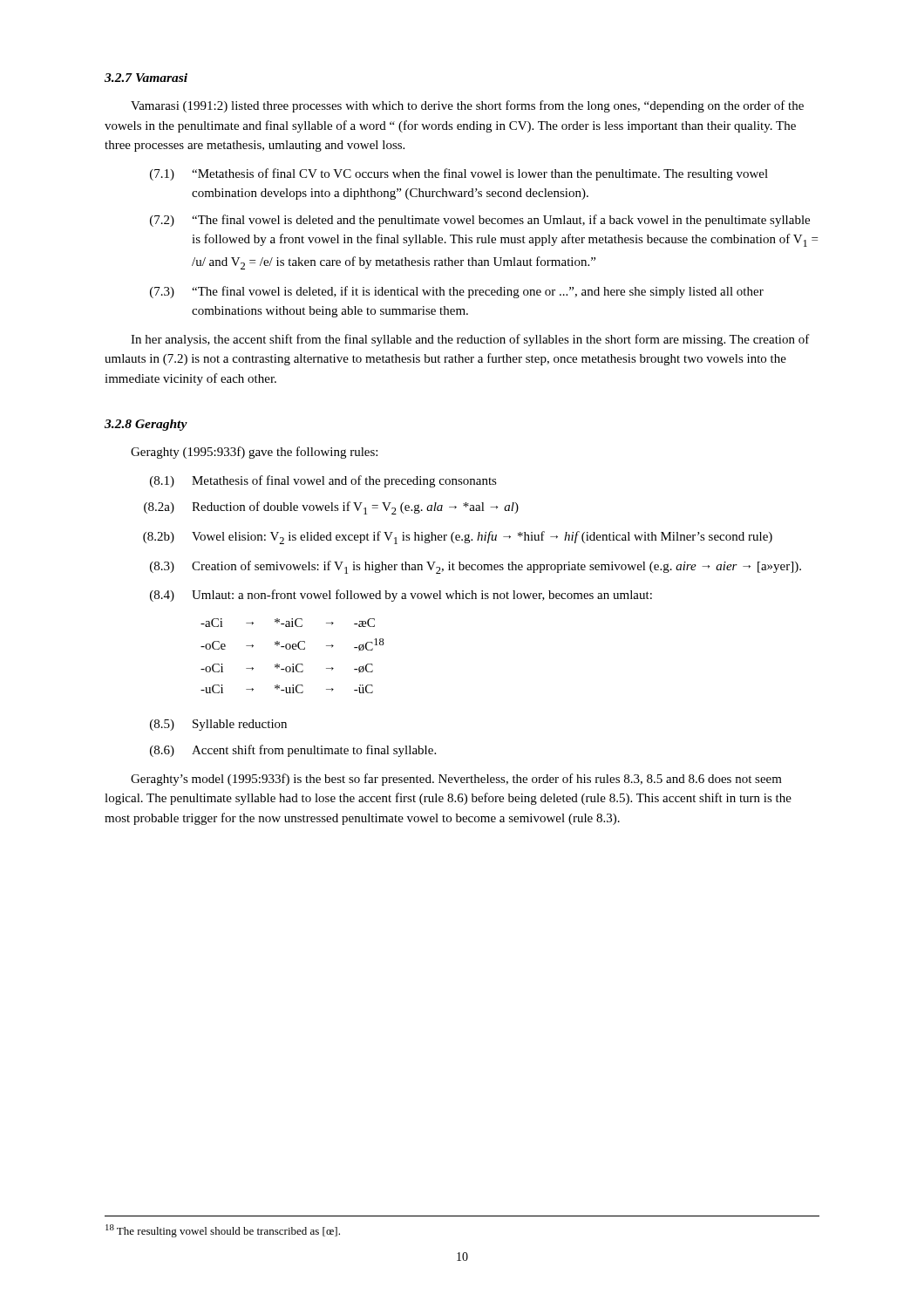The width and height of the screenshot is (924, 1308).
Task: Find "3.2.7 Vamarasi" on this page
Action: 146,77
